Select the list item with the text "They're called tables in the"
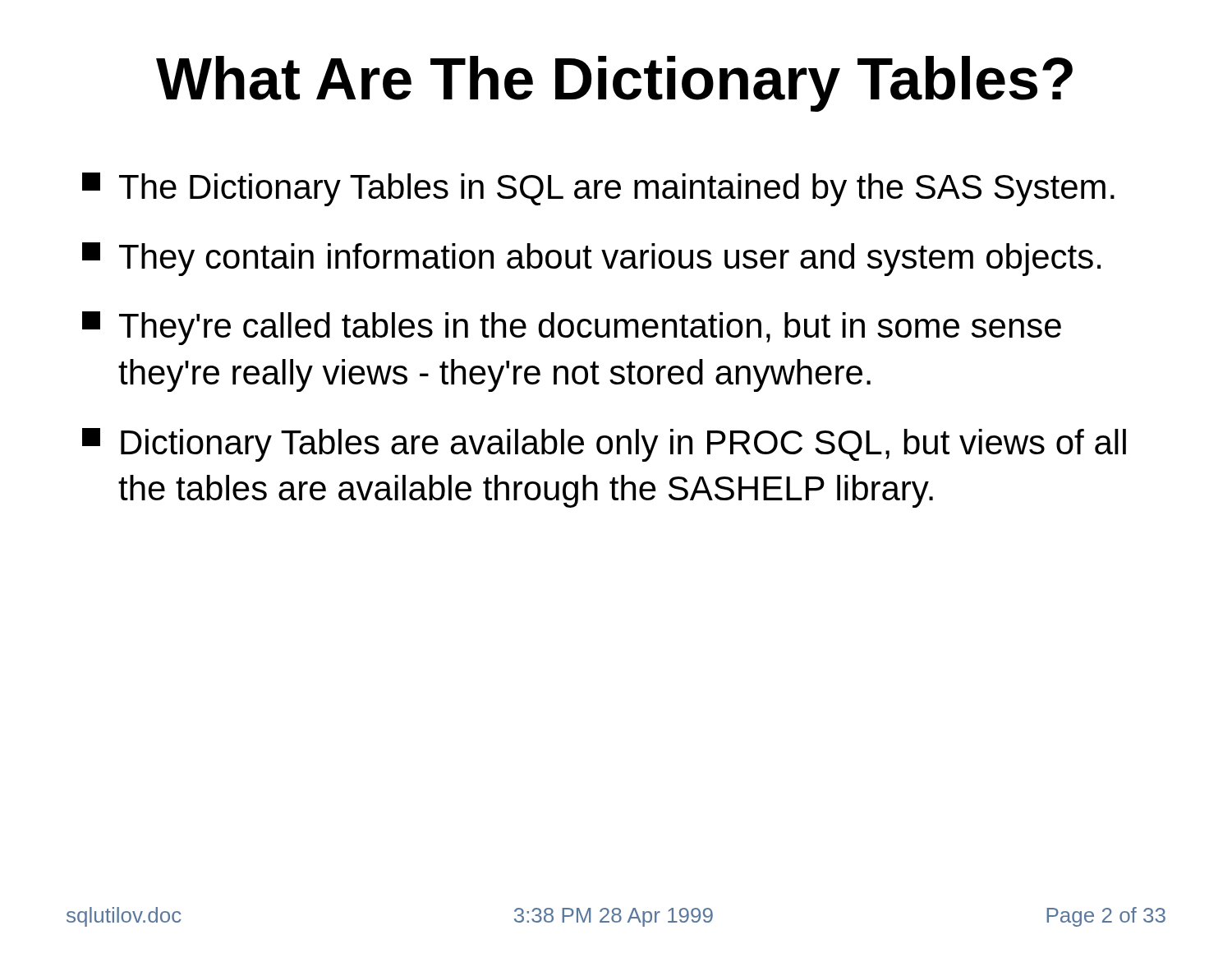 616,350
